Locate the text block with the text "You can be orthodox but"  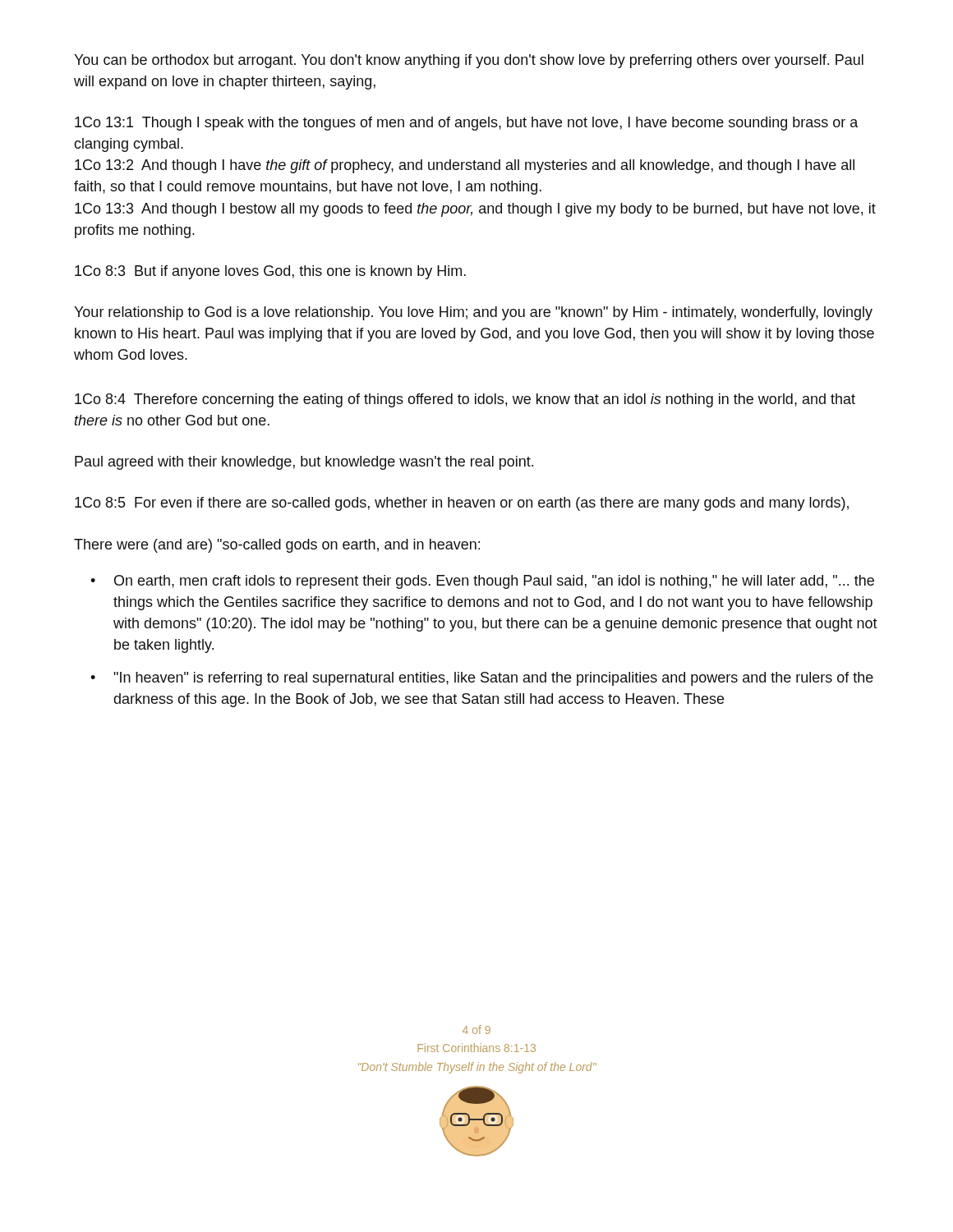[469, 71]
